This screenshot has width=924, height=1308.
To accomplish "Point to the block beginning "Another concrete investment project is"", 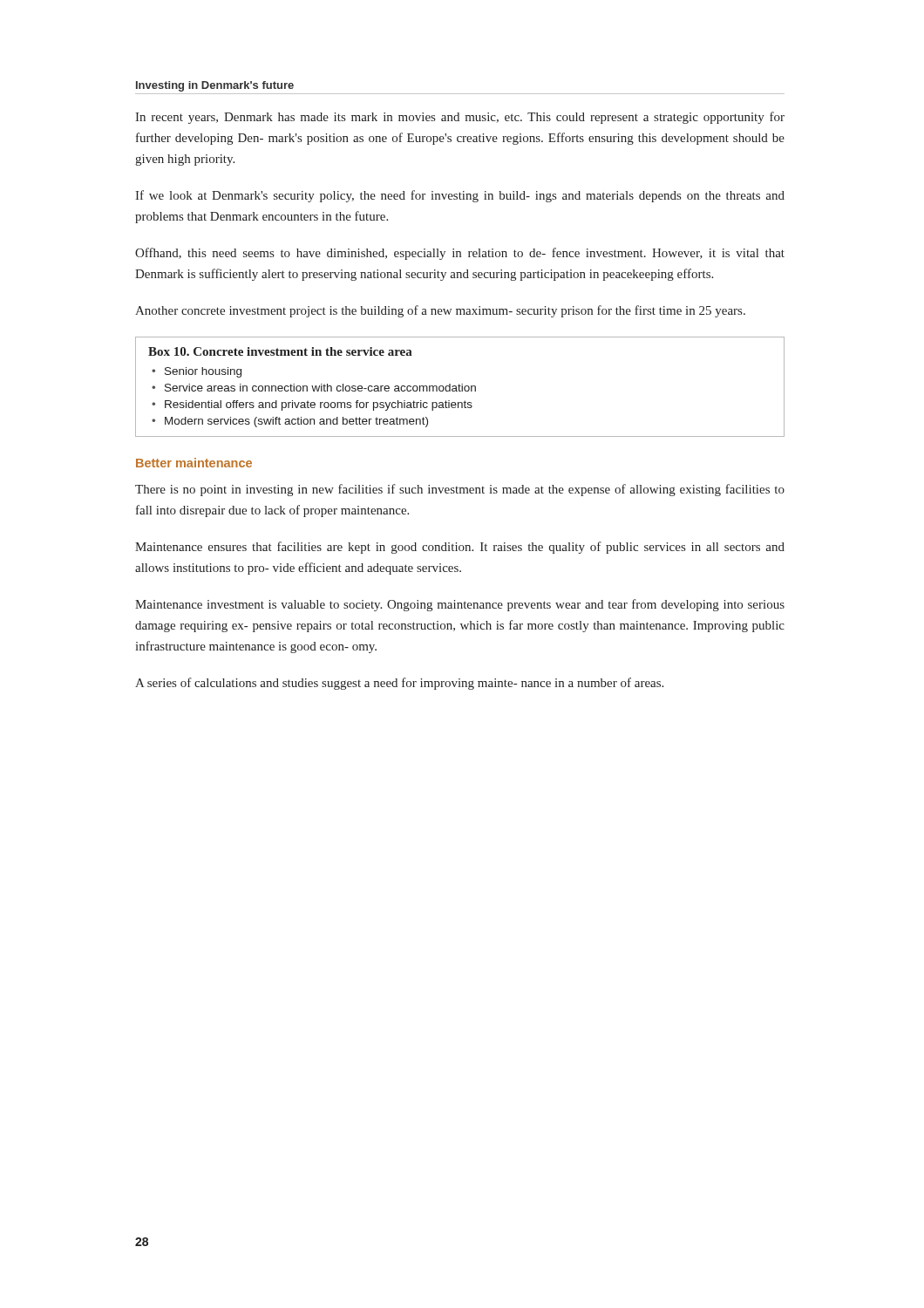I will [440, 310].
